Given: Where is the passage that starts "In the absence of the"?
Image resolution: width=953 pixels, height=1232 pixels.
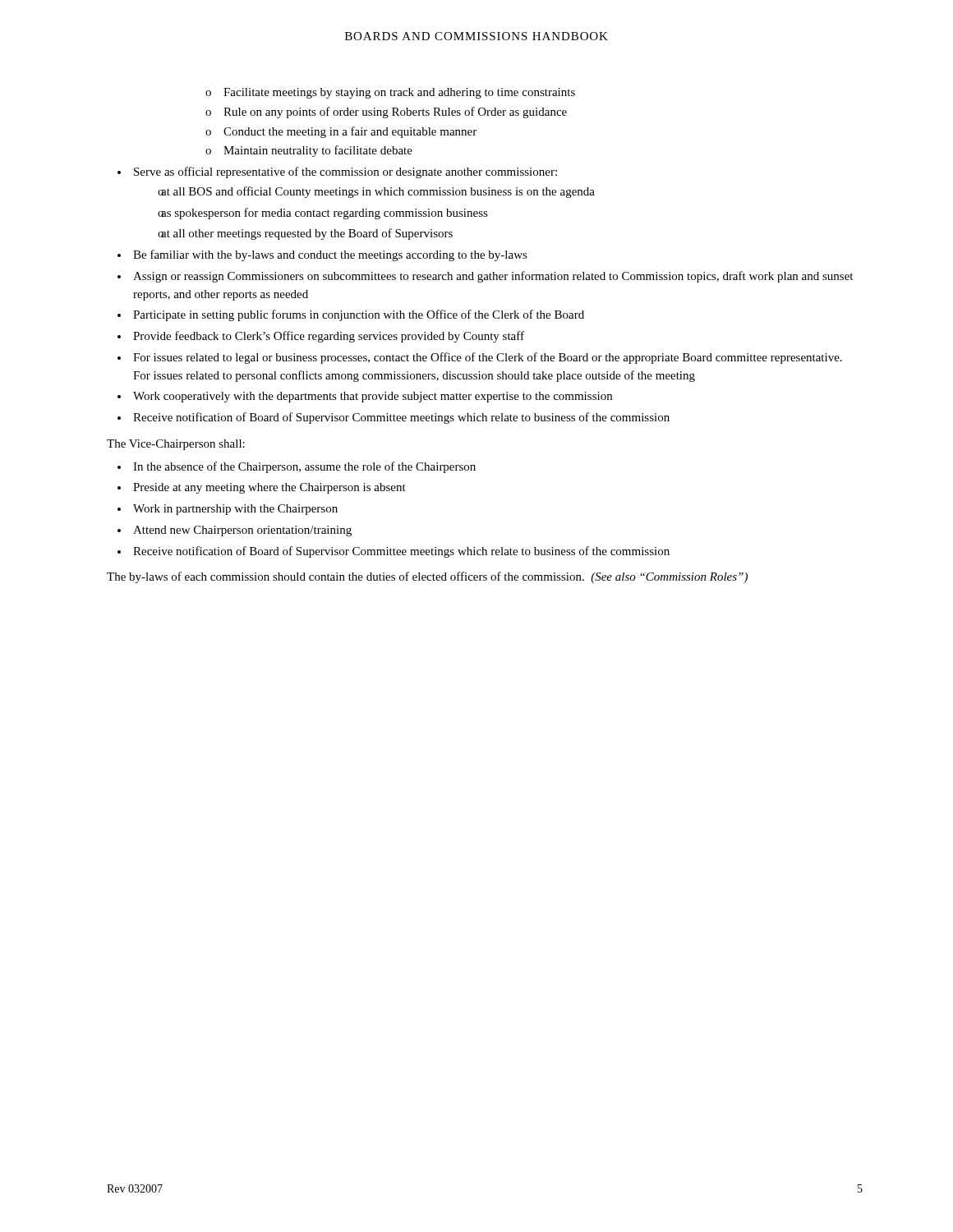Looking at the screenshot, I should (305, 466).
